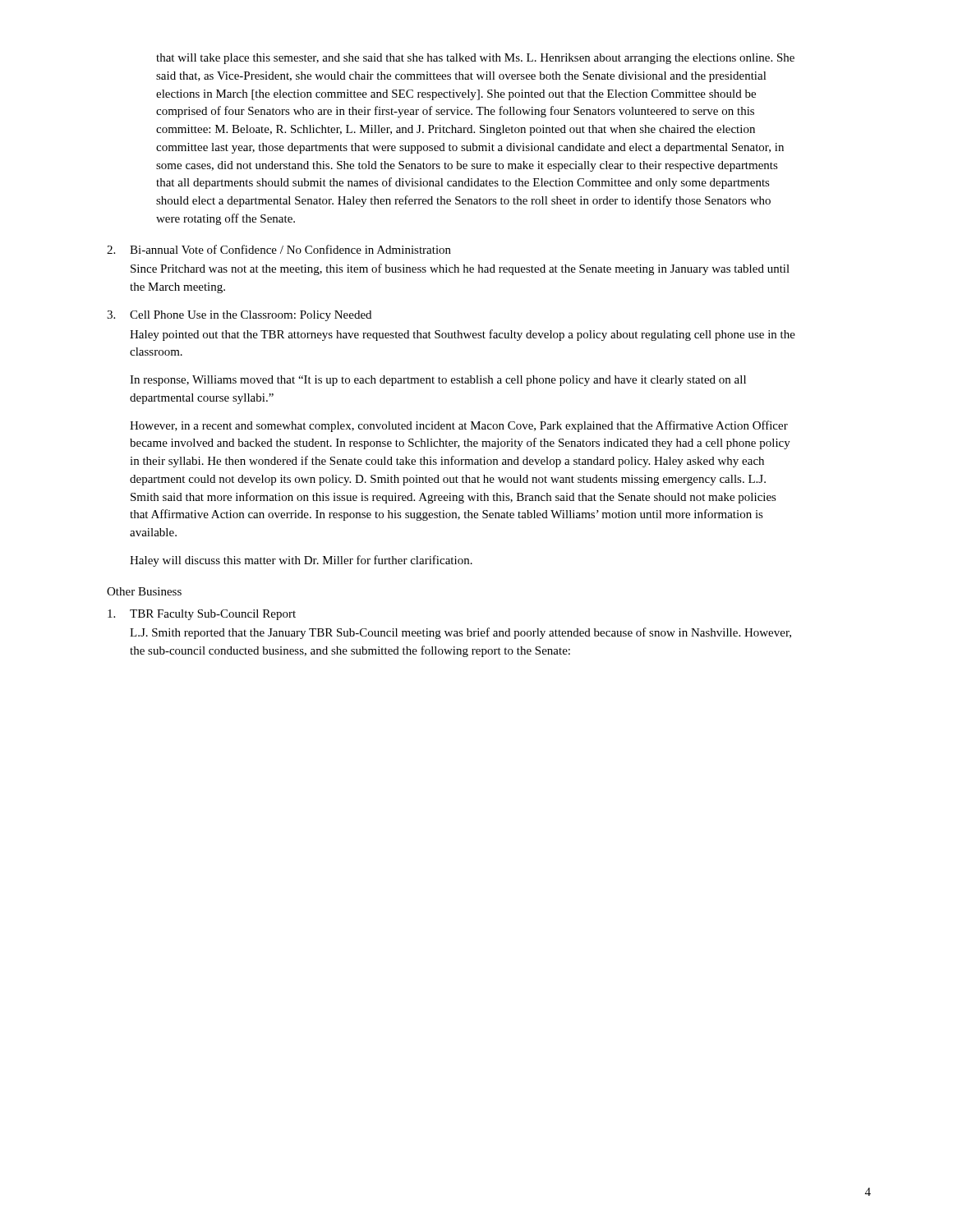
Task: Click on the element starting "However, in a recent and"
Action: tap(460, 479)
